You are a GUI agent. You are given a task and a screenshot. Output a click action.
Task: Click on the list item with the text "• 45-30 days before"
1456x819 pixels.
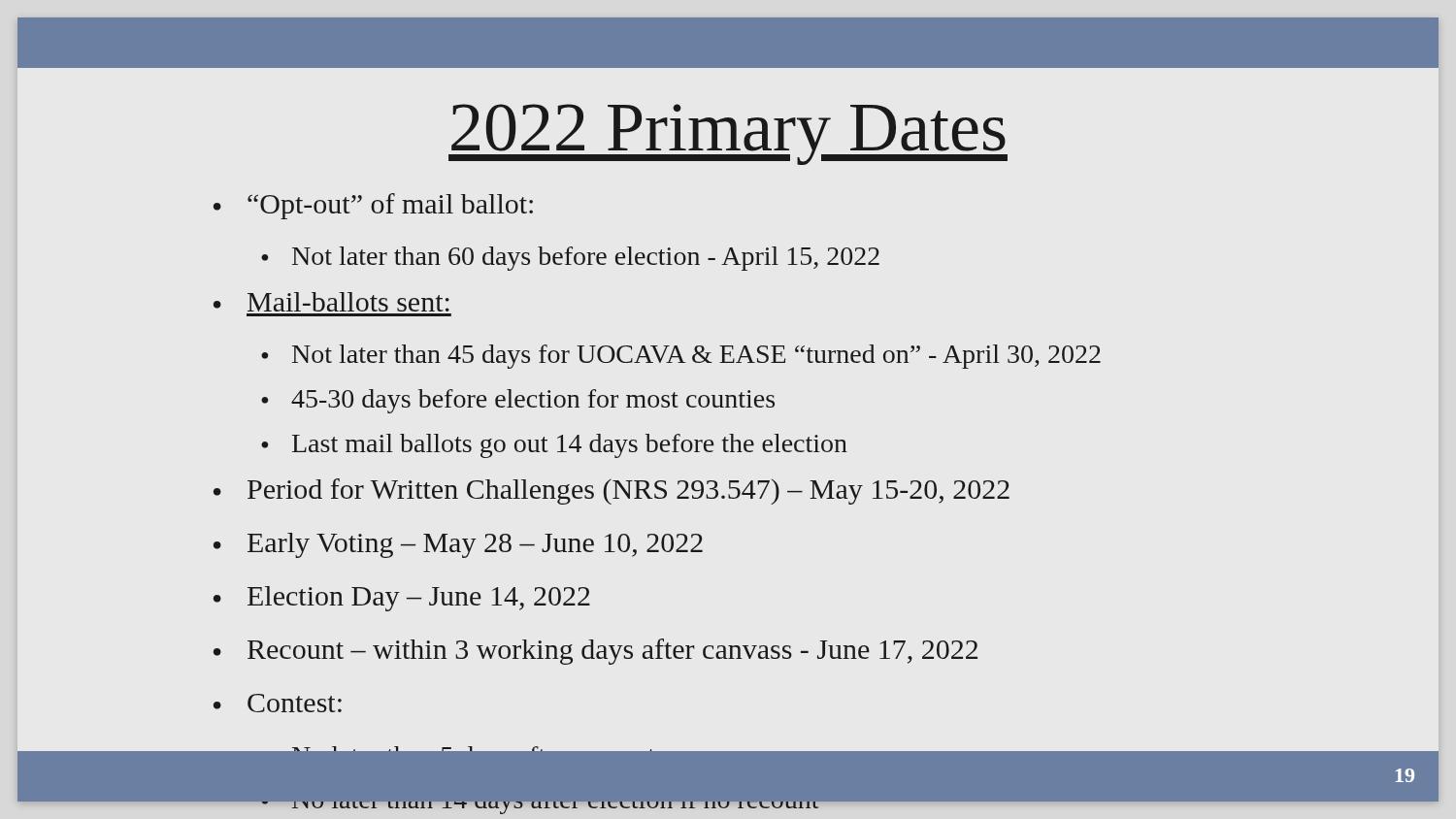pyautogui.click(x=518, y=400)
